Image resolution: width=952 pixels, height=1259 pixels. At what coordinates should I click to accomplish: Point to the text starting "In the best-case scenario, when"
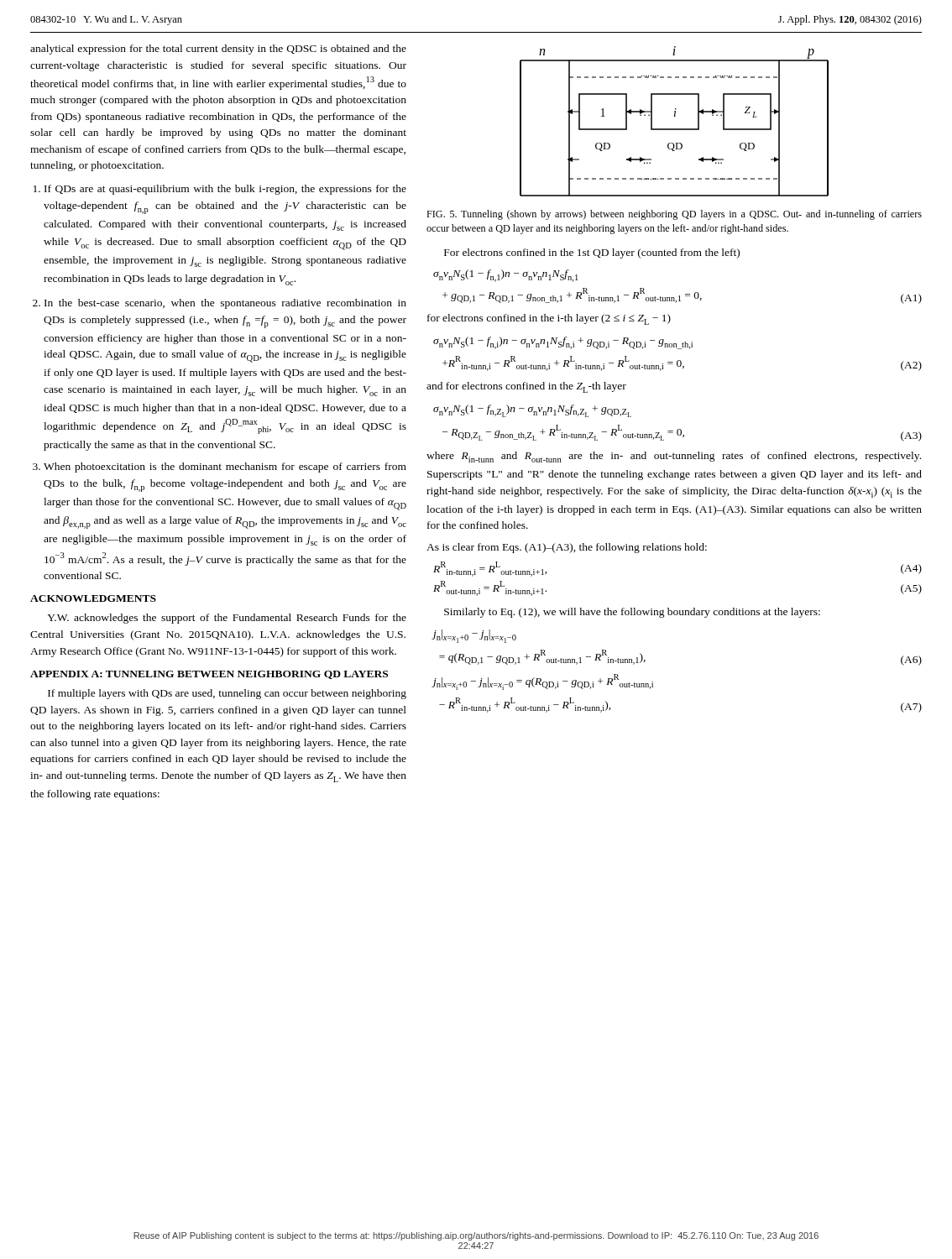(x=225, y=374)
